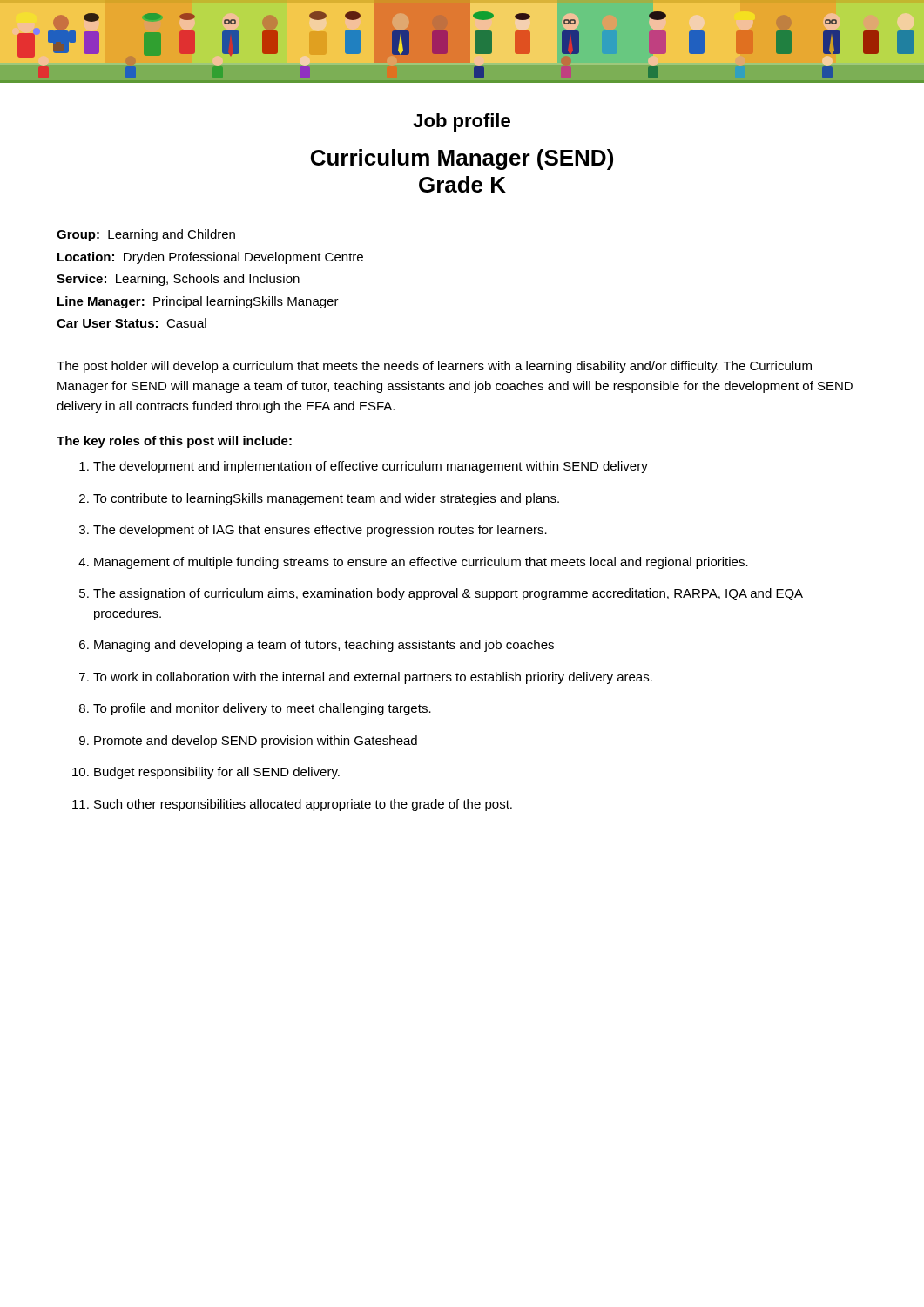The image size is (924, 1307).
Task: Point to the block starting "Group: Learning and Children Location: Dryden Professional Development"
Action: [x=146, y=235]
